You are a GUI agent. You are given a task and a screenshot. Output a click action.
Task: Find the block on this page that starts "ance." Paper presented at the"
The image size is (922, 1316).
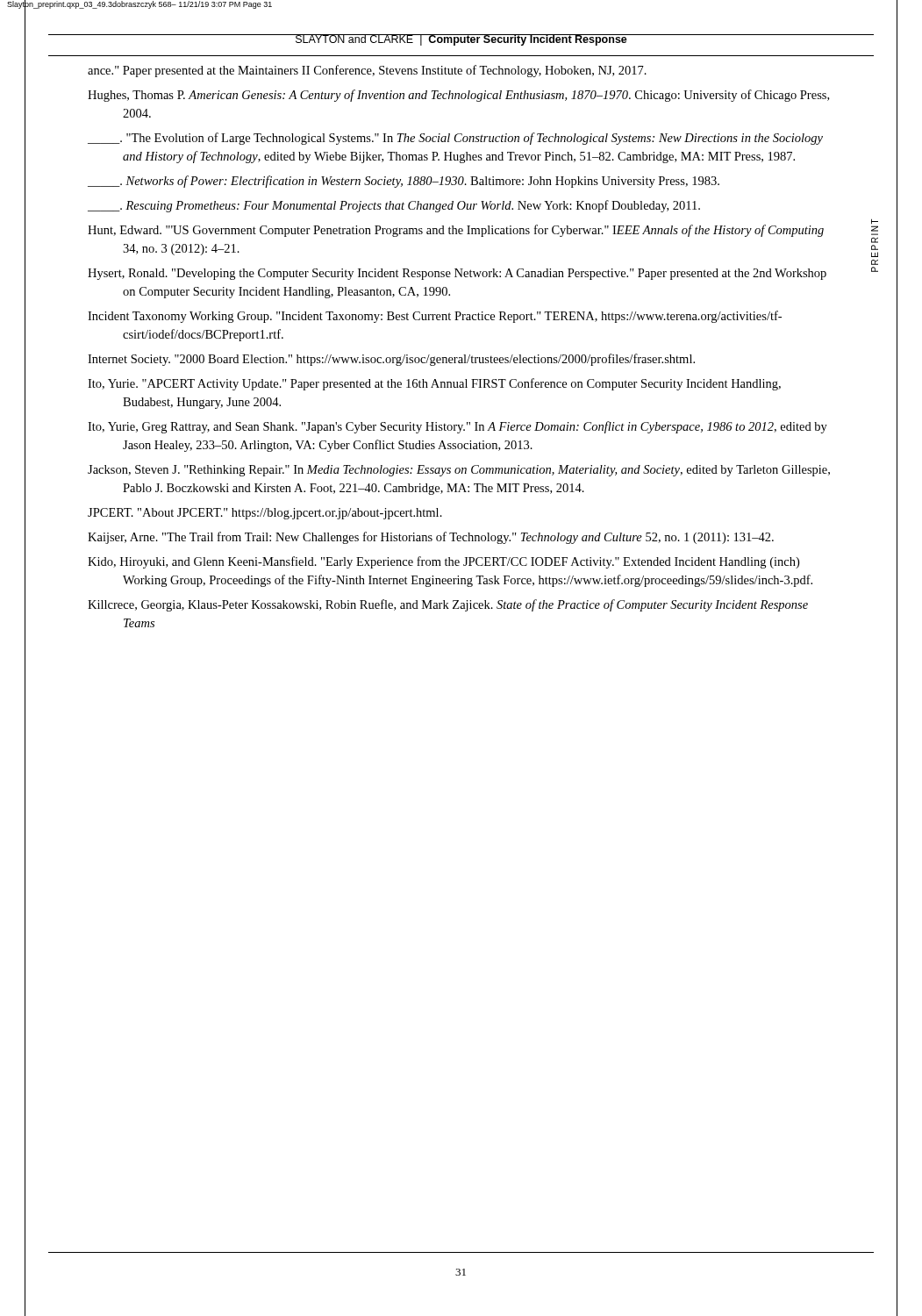click(367, 70)
